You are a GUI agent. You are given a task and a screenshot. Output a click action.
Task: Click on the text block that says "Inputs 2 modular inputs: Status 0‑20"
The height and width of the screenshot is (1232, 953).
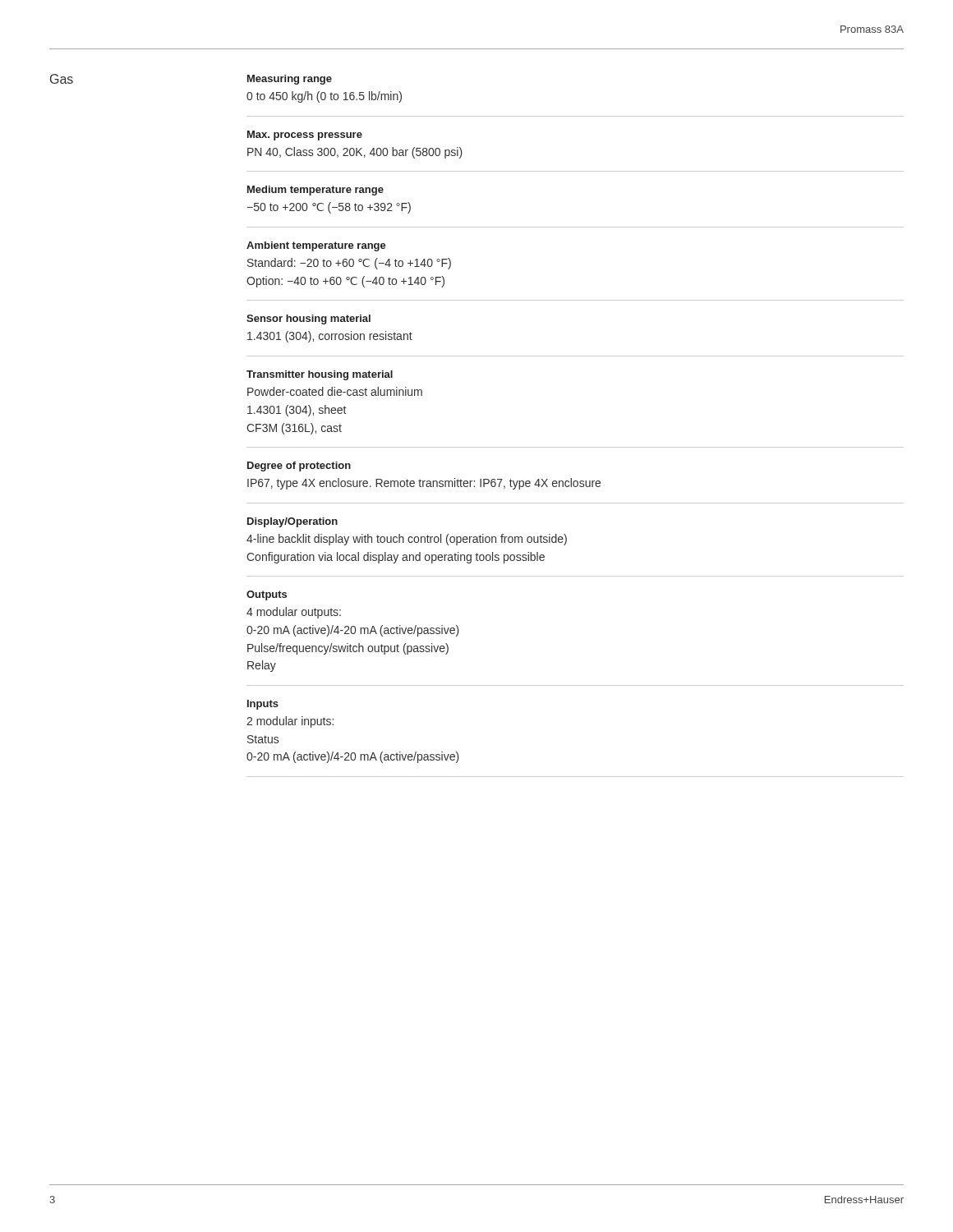click(263, 705)
